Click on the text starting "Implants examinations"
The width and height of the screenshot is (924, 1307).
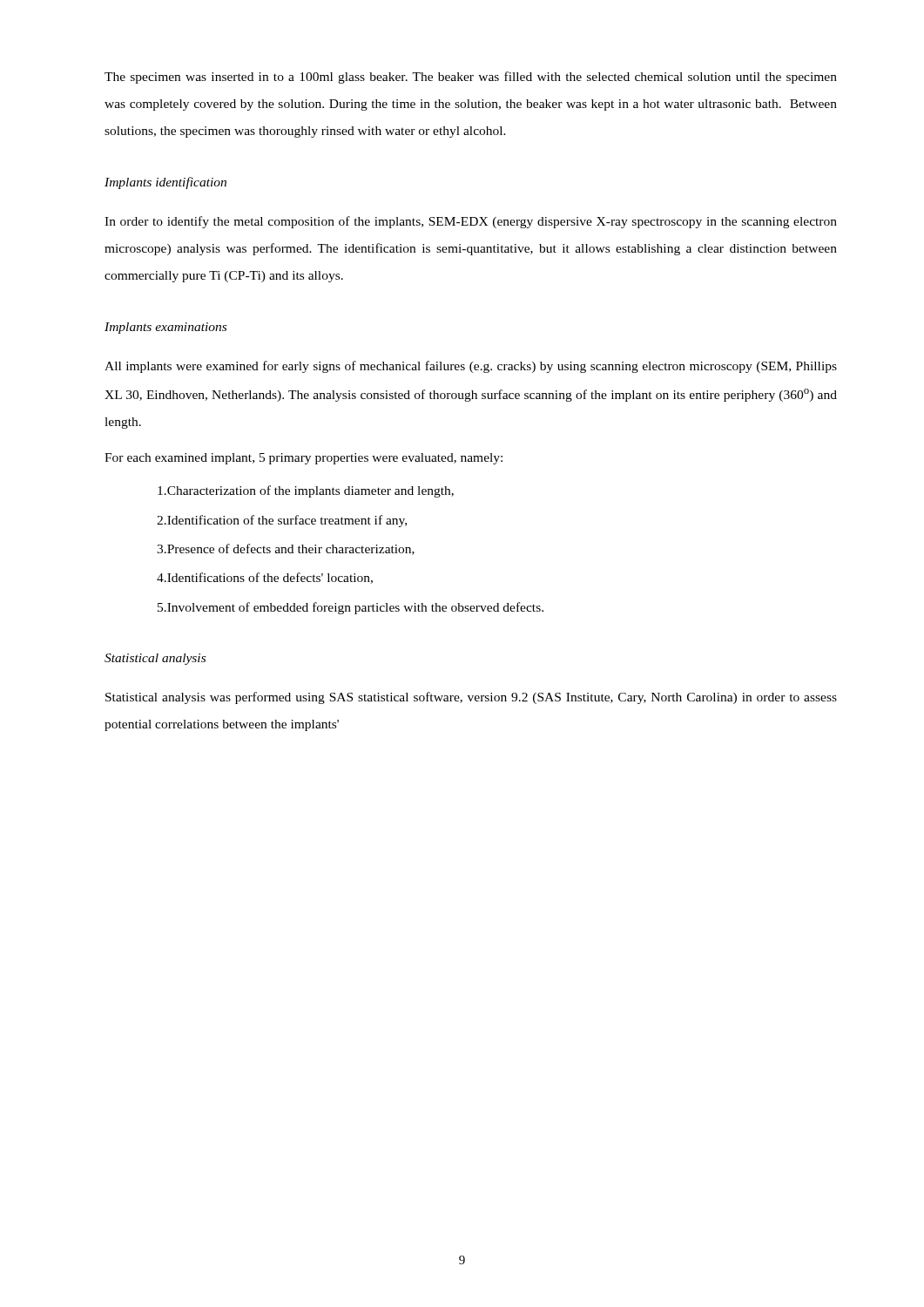pos(166,326)
